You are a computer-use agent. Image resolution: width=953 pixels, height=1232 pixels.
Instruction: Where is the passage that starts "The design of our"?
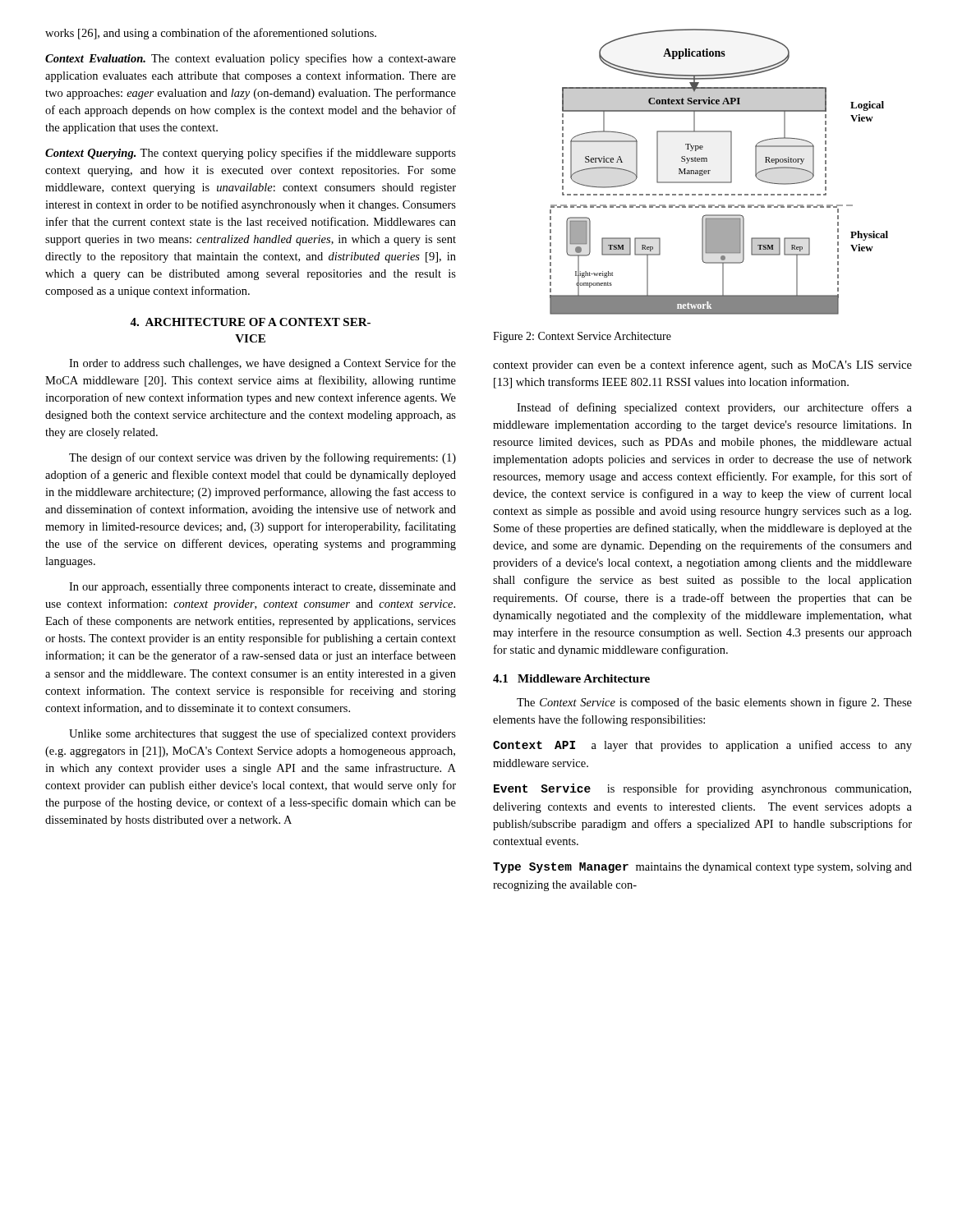click(251, 510)
